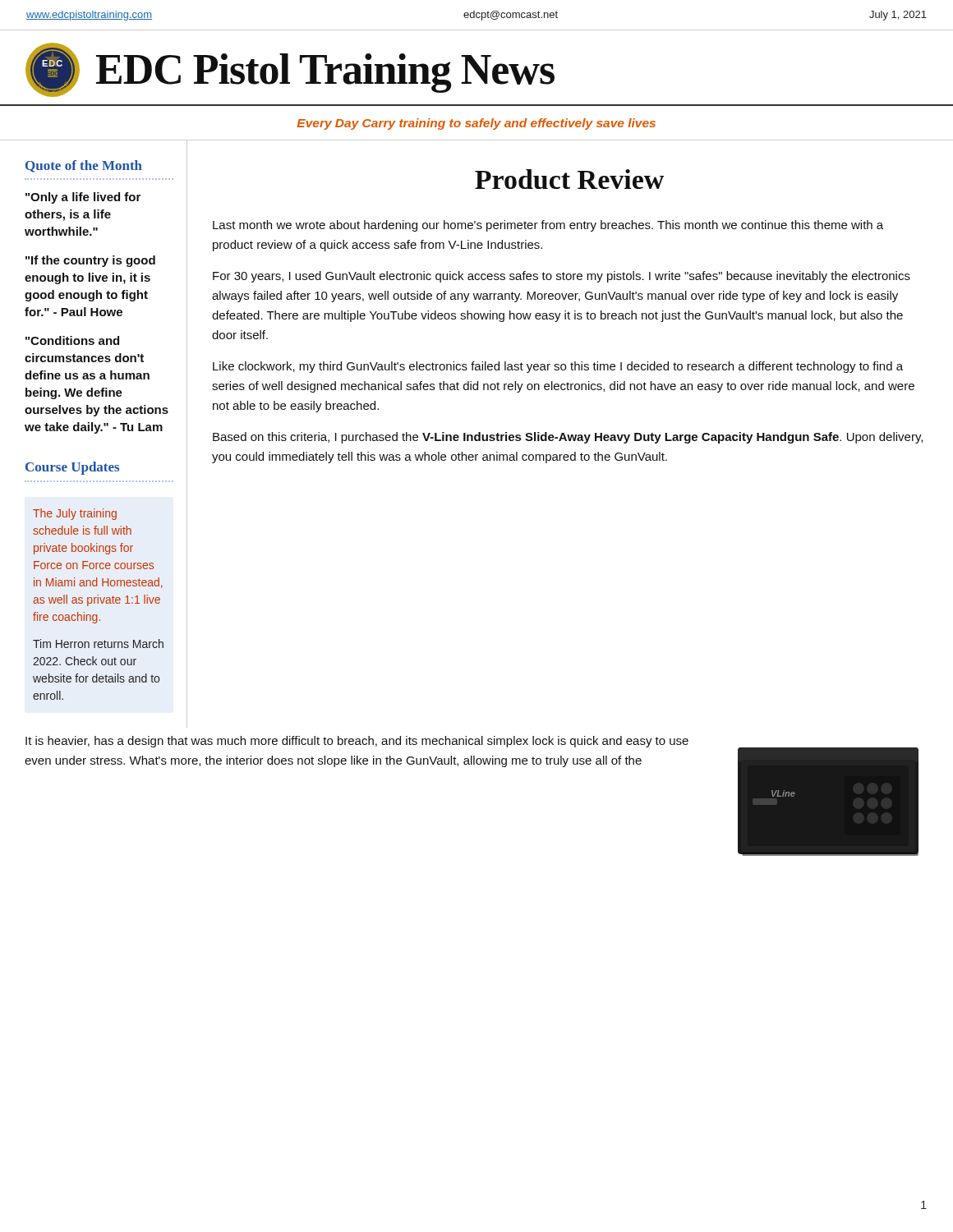This screenshot has height=1232, width=953.
Task: Locate the region starting ""Only a life lived"
Action: (x=83, y=214)
